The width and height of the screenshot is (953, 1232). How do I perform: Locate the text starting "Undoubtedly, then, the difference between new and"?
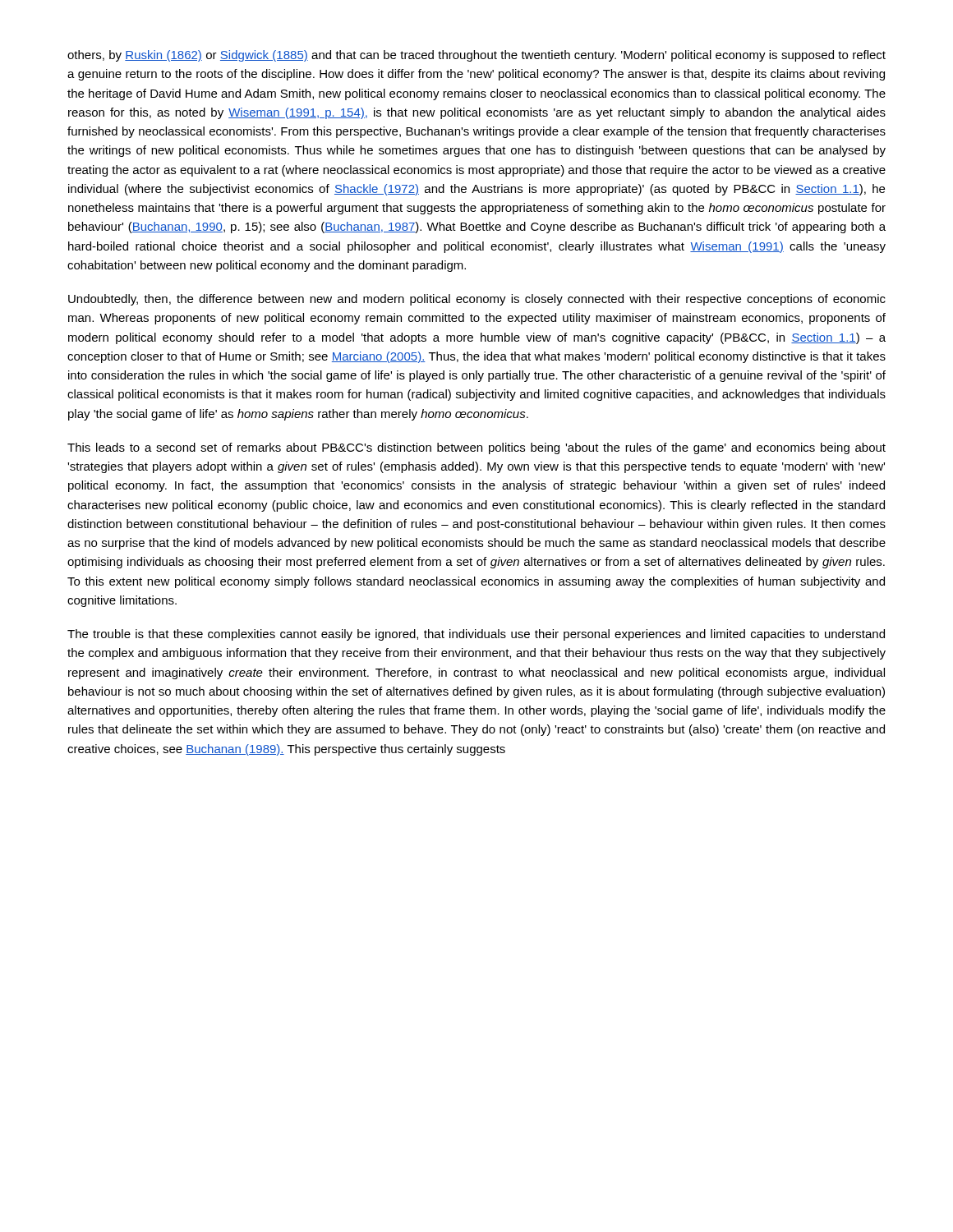click(x=476, y=356)
